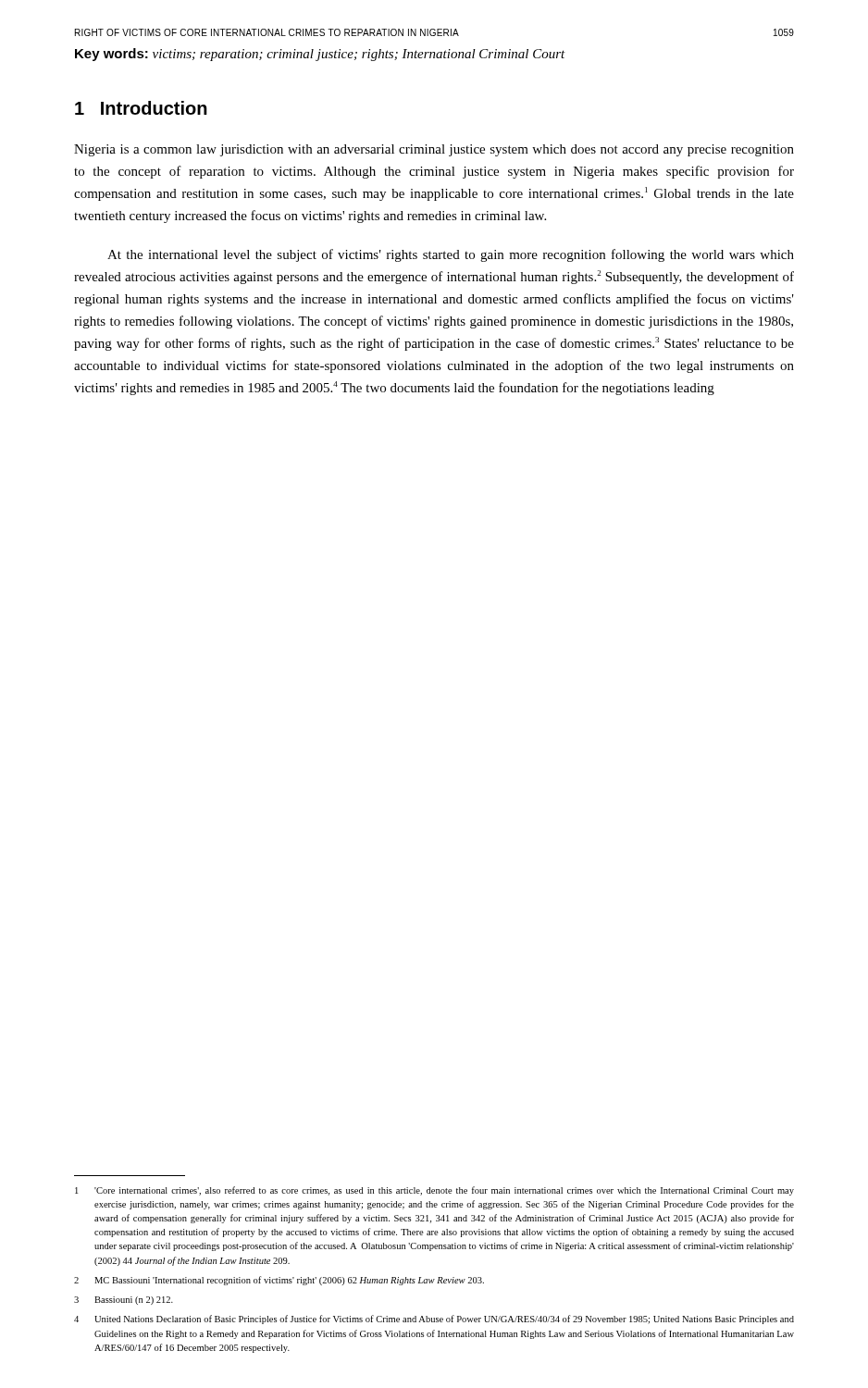Find the region starting "1 Introduction"

(141, 108)
